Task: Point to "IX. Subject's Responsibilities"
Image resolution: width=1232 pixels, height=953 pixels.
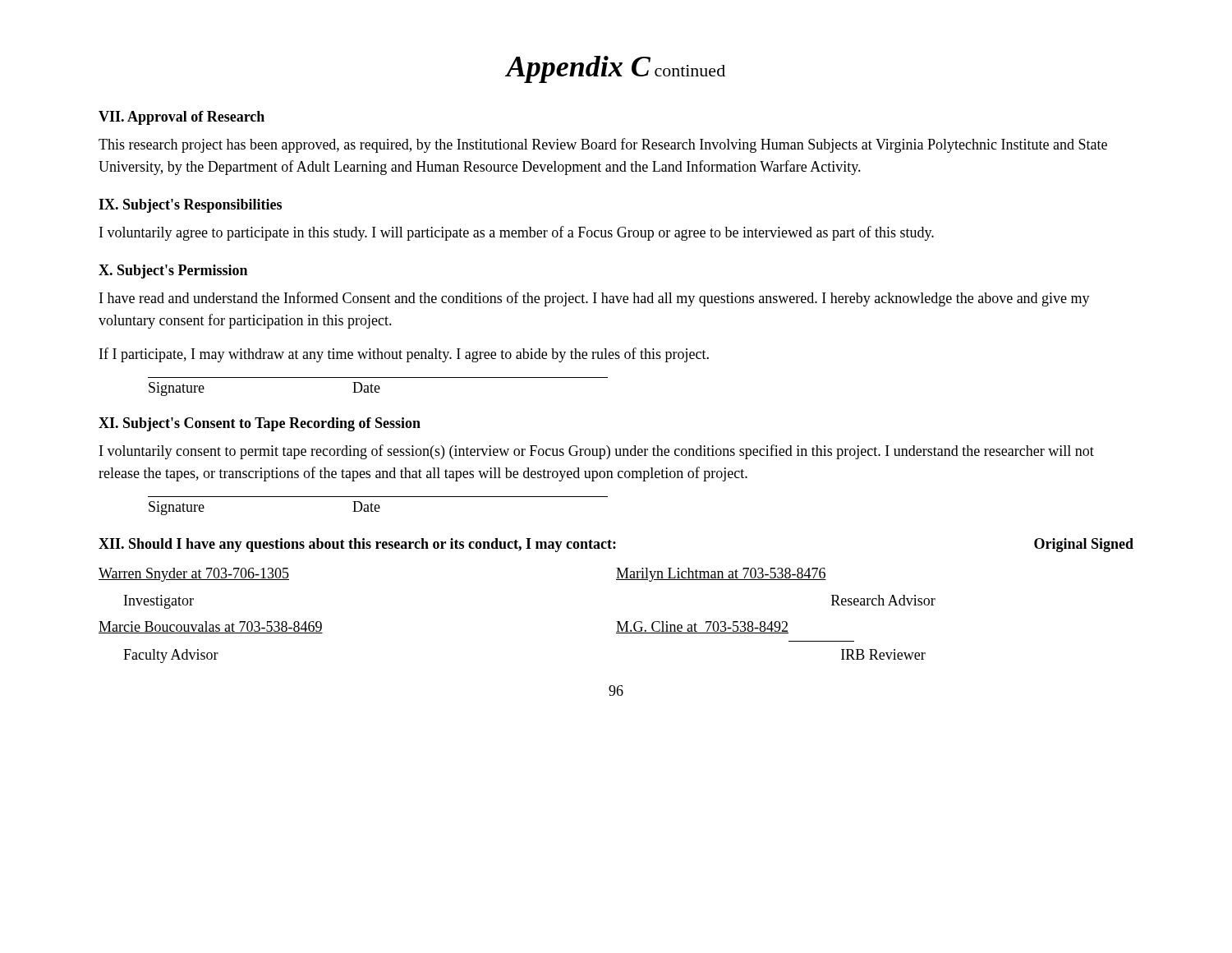Action: [190, 205]
